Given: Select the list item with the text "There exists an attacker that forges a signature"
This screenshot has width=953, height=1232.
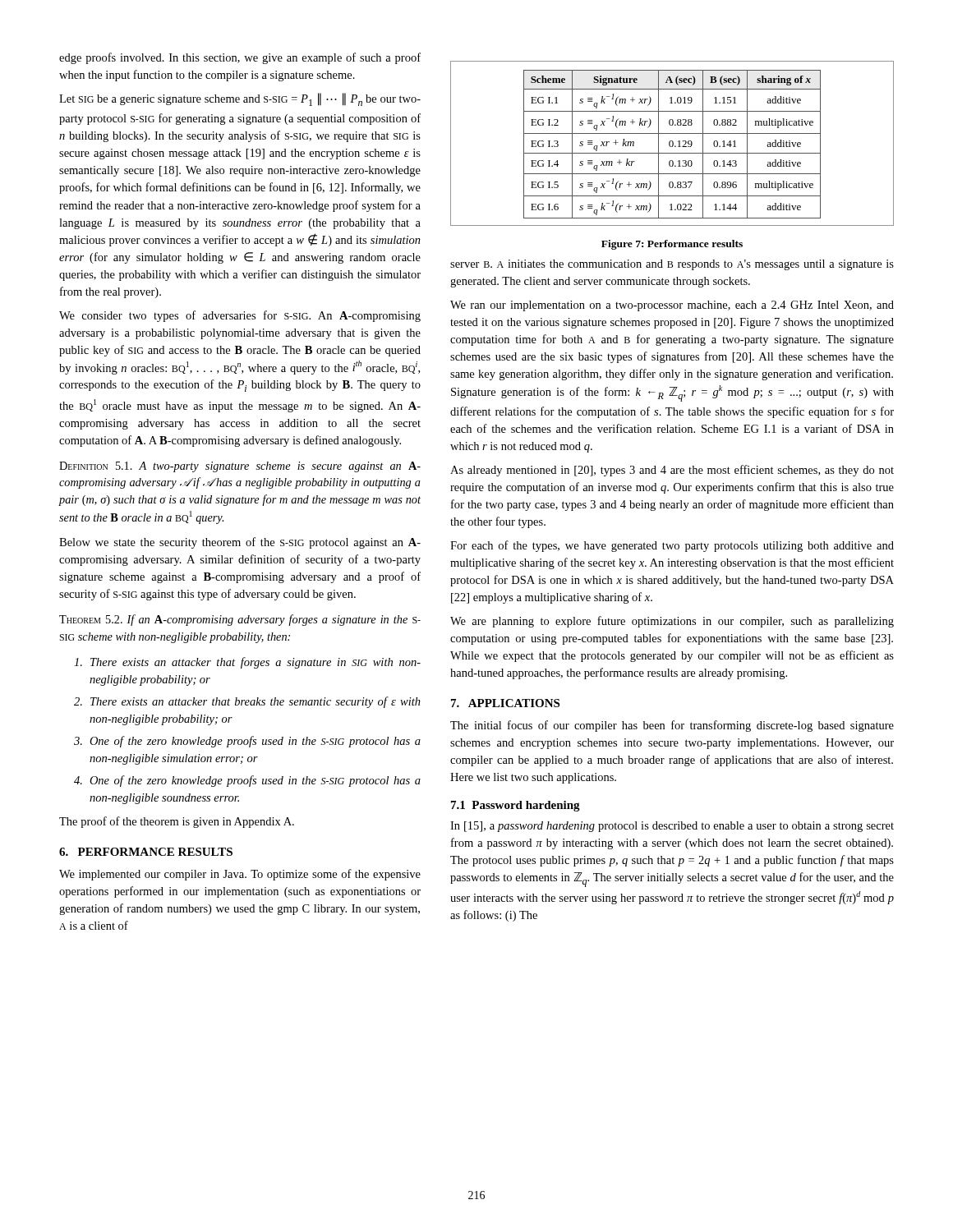Looking at the screenshot, I should 240,671.
